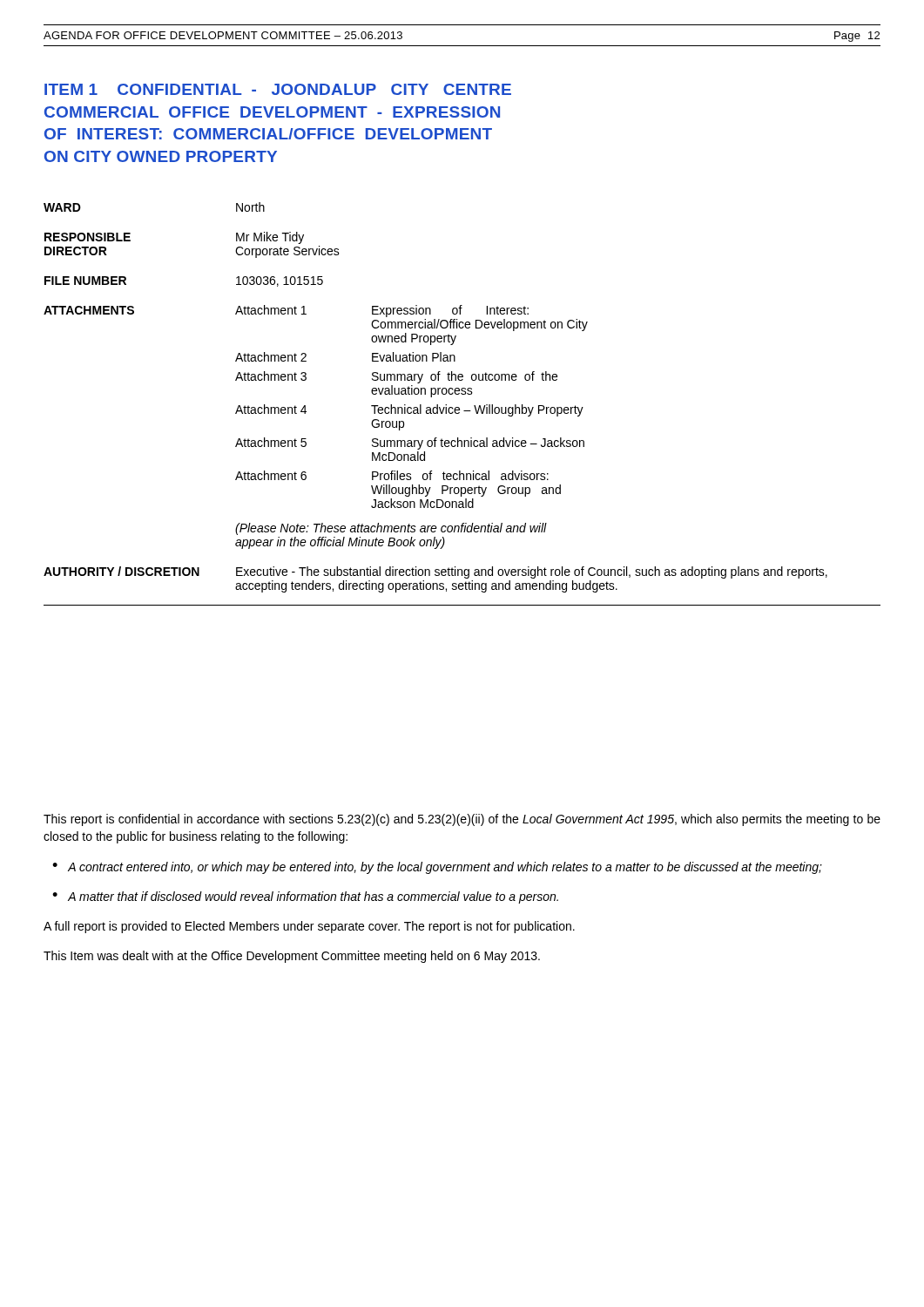This screenshot has height=1307, width=924.
Task: Locate the text block starting "WARD North"
Action: (67, 207)
